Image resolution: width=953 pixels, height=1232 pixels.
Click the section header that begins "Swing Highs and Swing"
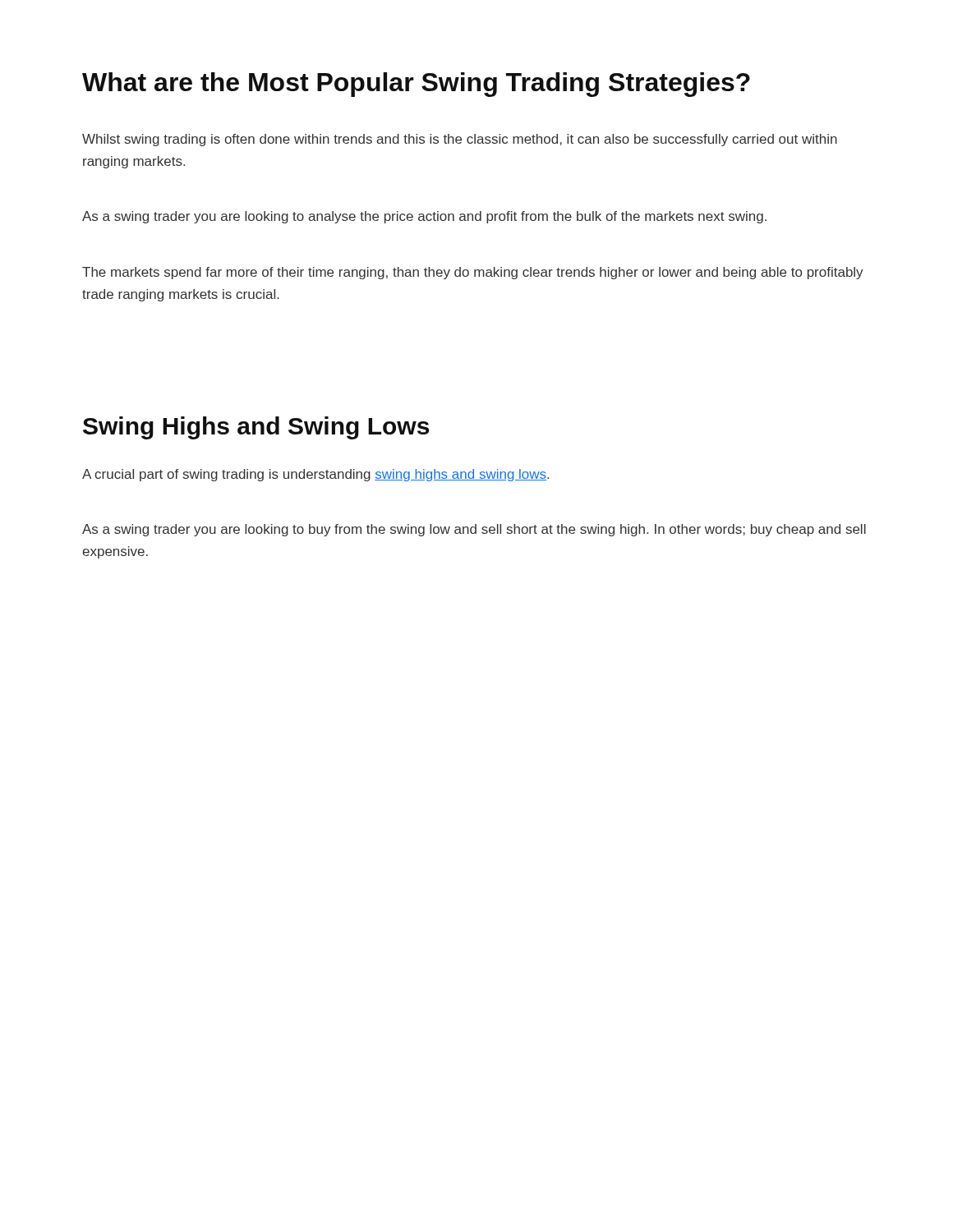click(256, 428)
